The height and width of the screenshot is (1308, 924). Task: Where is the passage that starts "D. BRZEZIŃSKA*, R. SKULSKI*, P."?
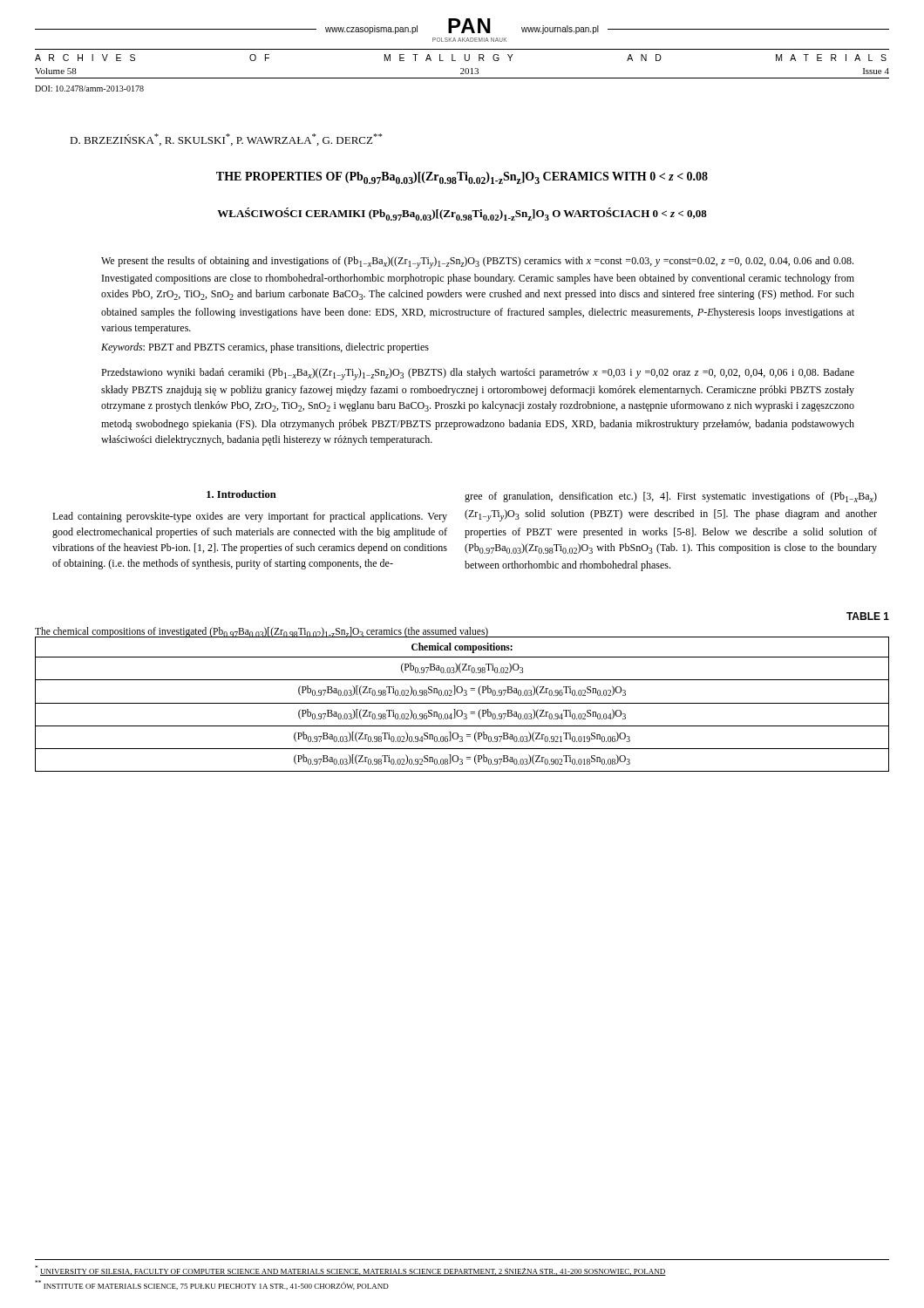226,139
